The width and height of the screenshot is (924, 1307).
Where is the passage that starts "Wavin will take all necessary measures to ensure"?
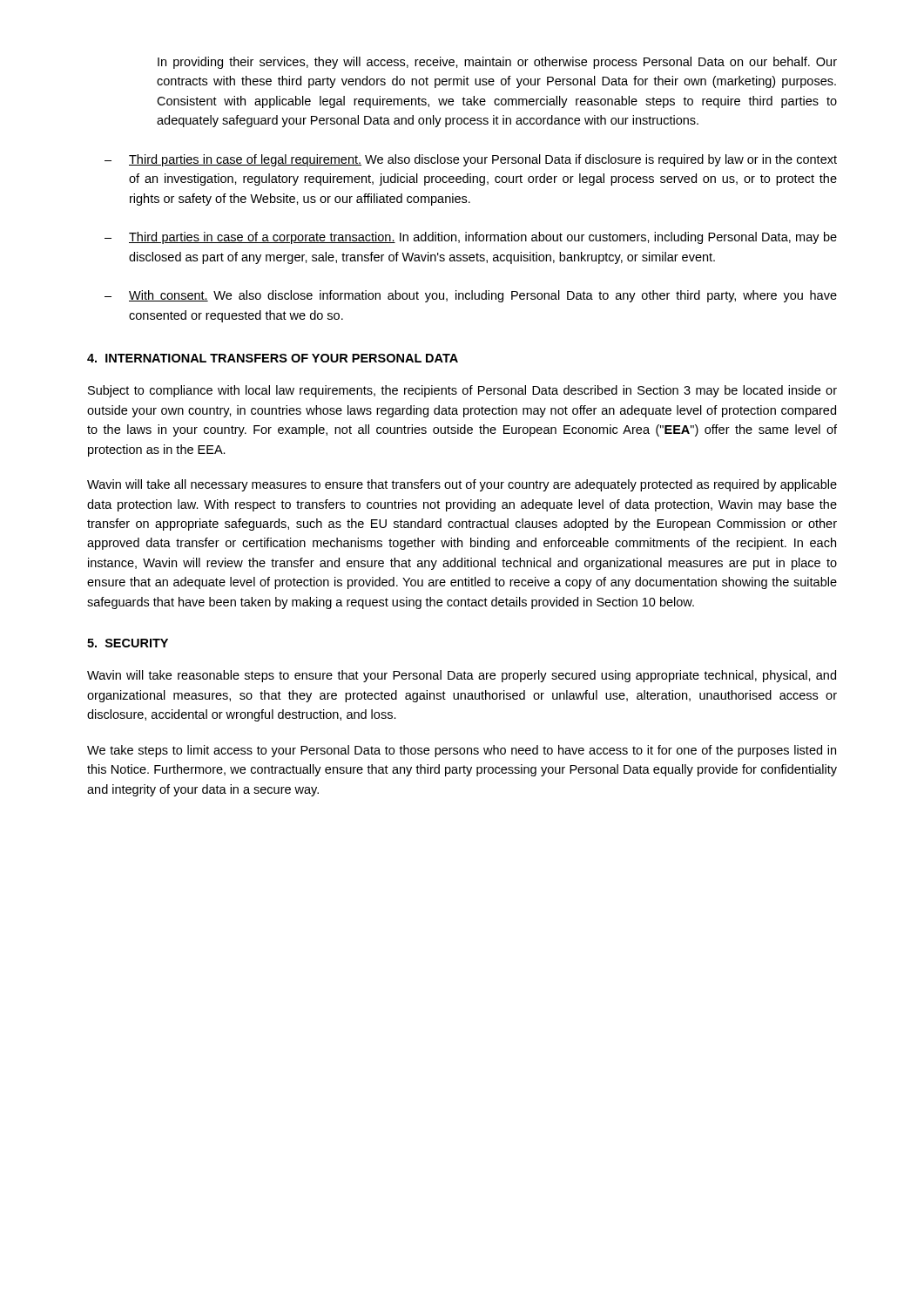462,543
